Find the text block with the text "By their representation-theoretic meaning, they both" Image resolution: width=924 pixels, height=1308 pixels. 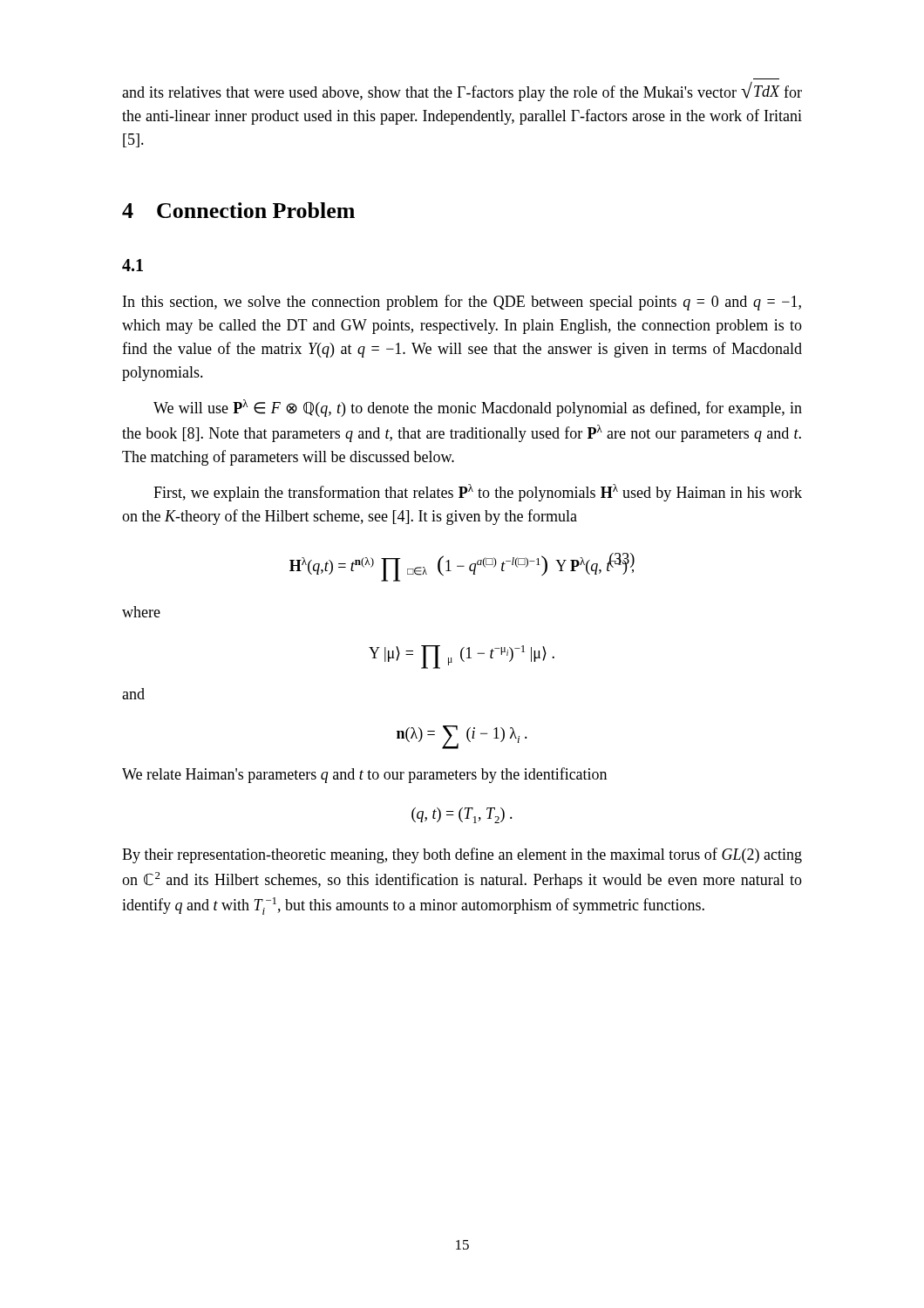pyautogui.click(x=462, y=881)
